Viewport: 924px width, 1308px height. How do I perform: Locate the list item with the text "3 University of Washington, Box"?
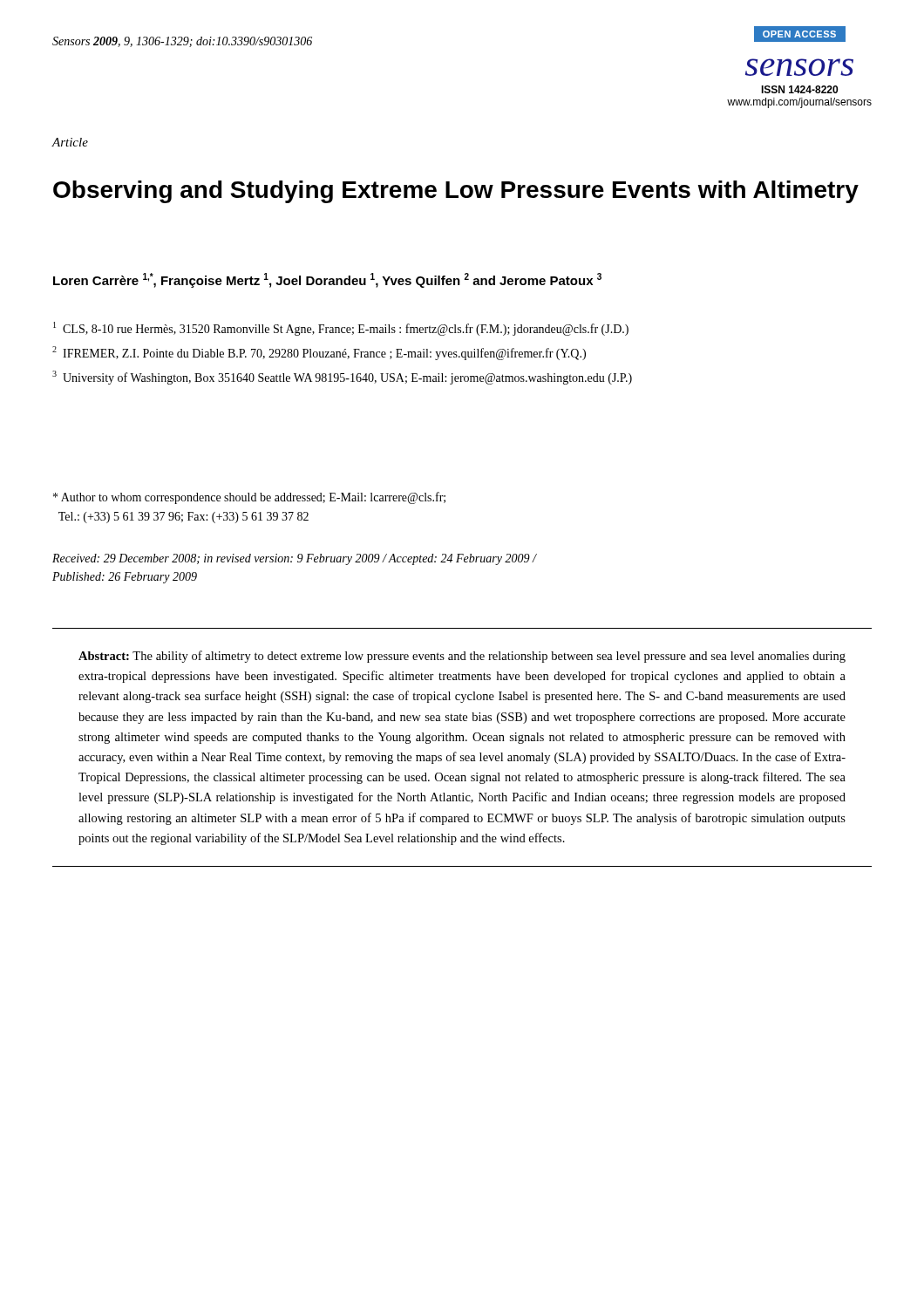[342, 377]
